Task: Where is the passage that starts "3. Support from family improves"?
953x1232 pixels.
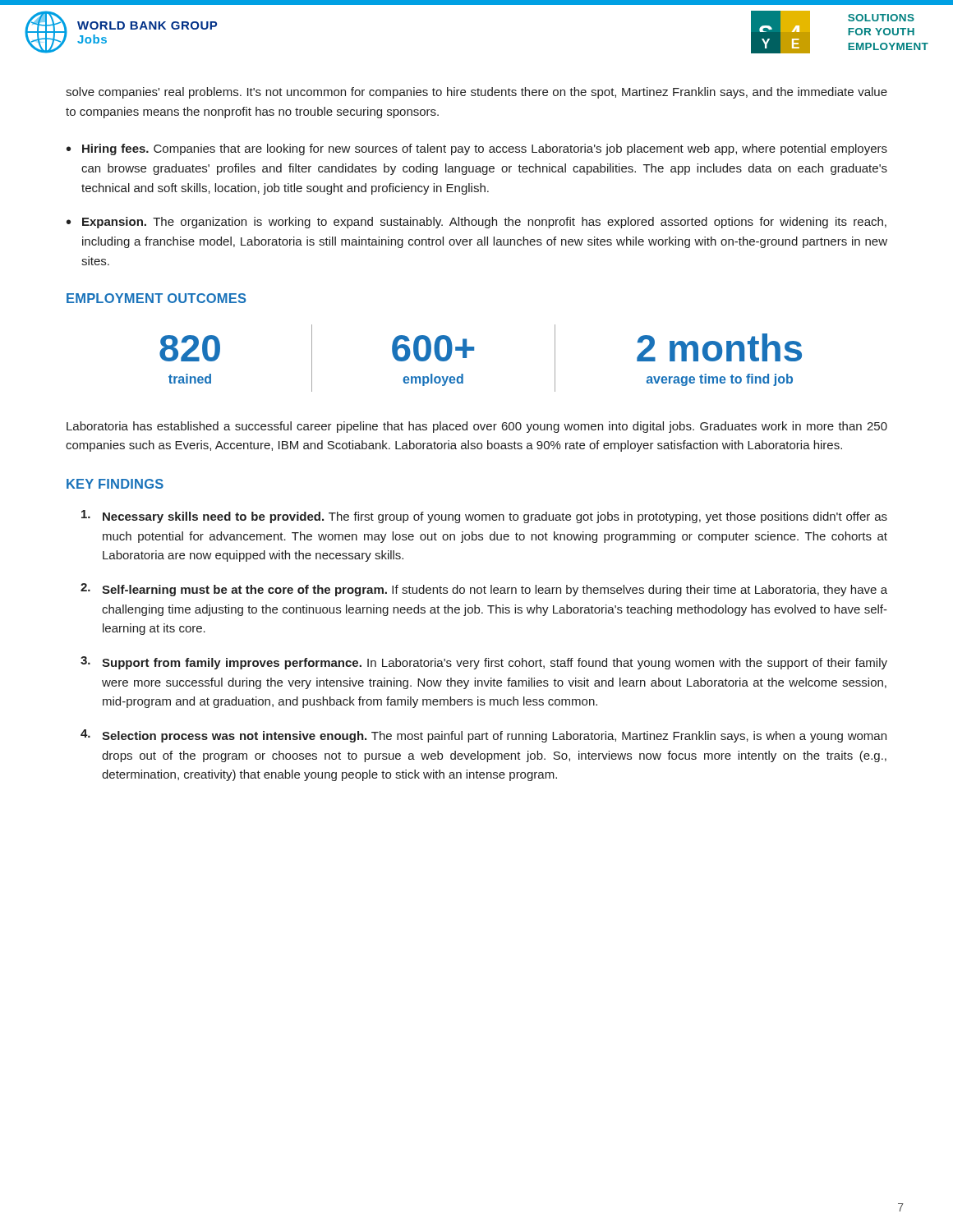Action: pyautogui.click(x=484, y=682)
